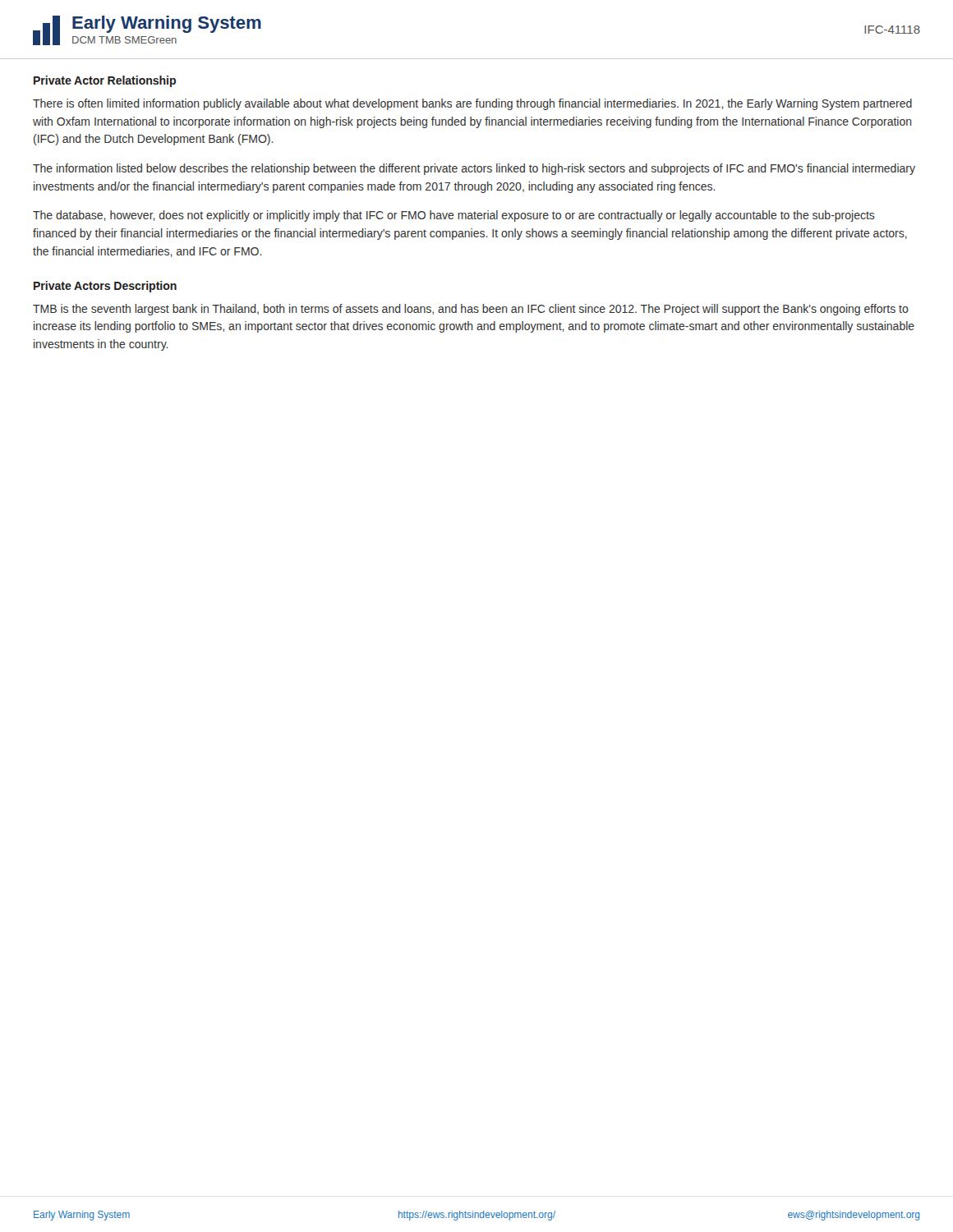This screenshot has height=1232, width=953.
Task: Select the text block that reads "TMB is the"
Action: pos(474,326)
